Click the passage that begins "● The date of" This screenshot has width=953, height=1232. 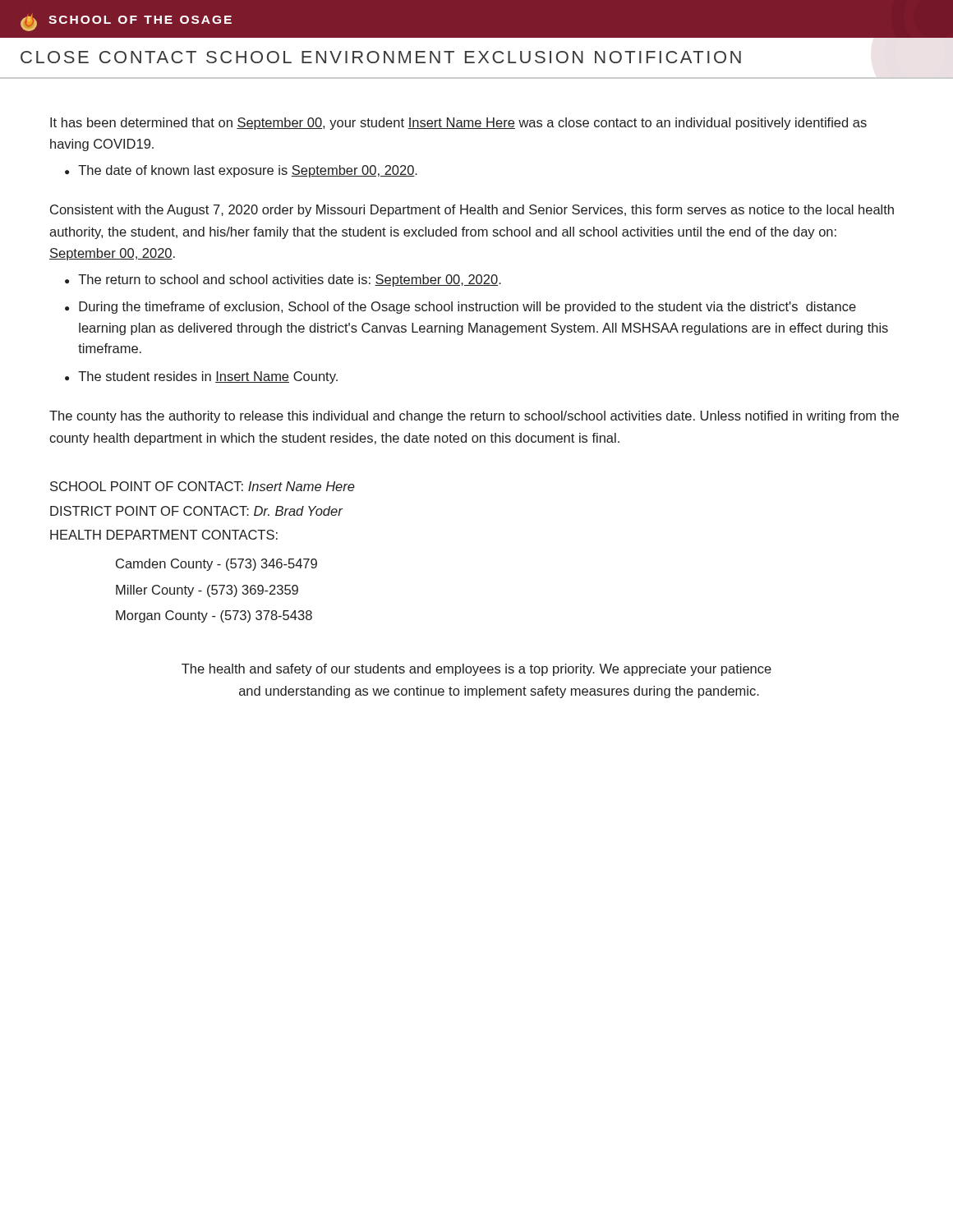[241, 171]
